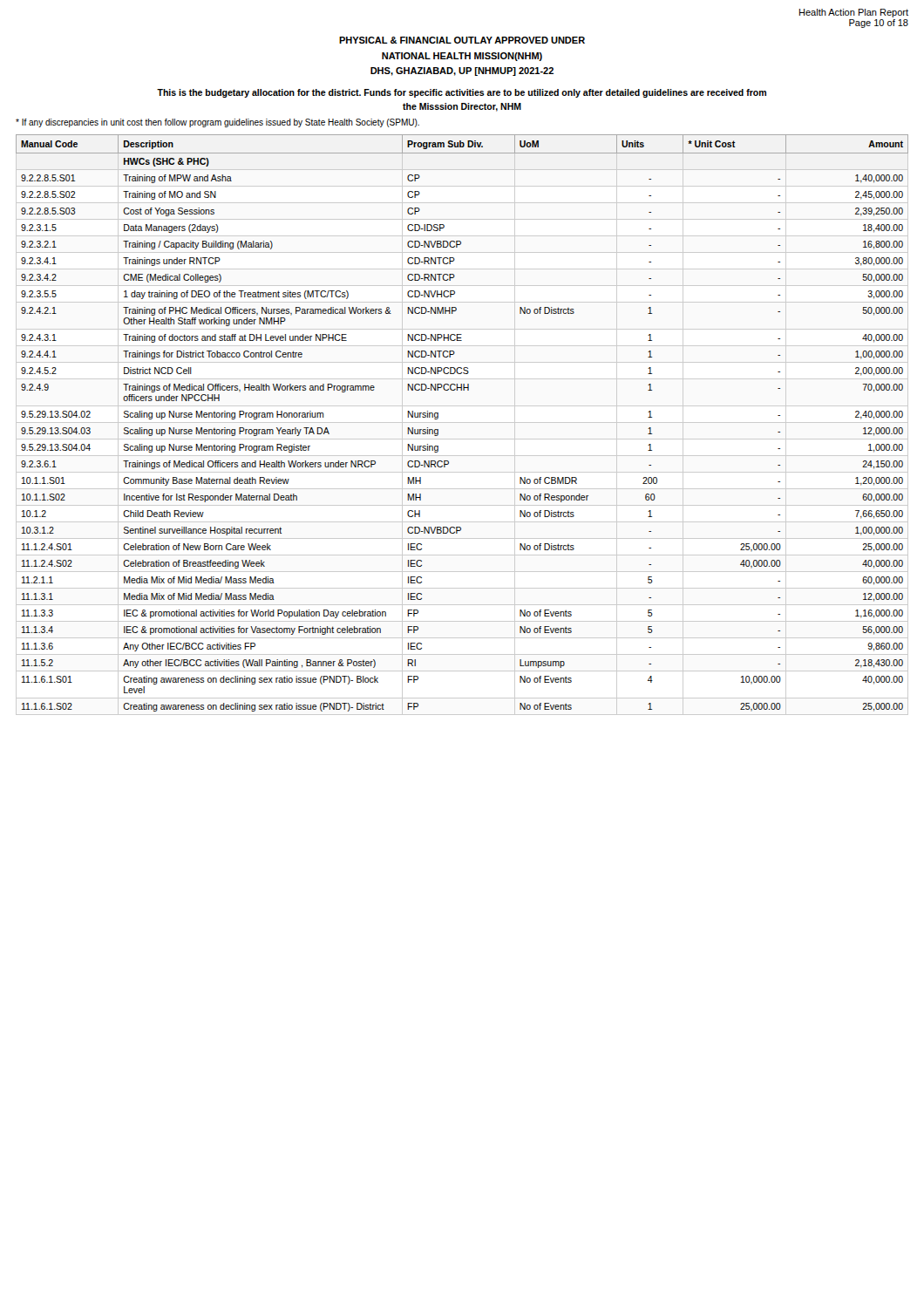Where is the title that starts "PHYSICAL & FINANCIAL OUTLAY"?

click(x=462, y=56)
